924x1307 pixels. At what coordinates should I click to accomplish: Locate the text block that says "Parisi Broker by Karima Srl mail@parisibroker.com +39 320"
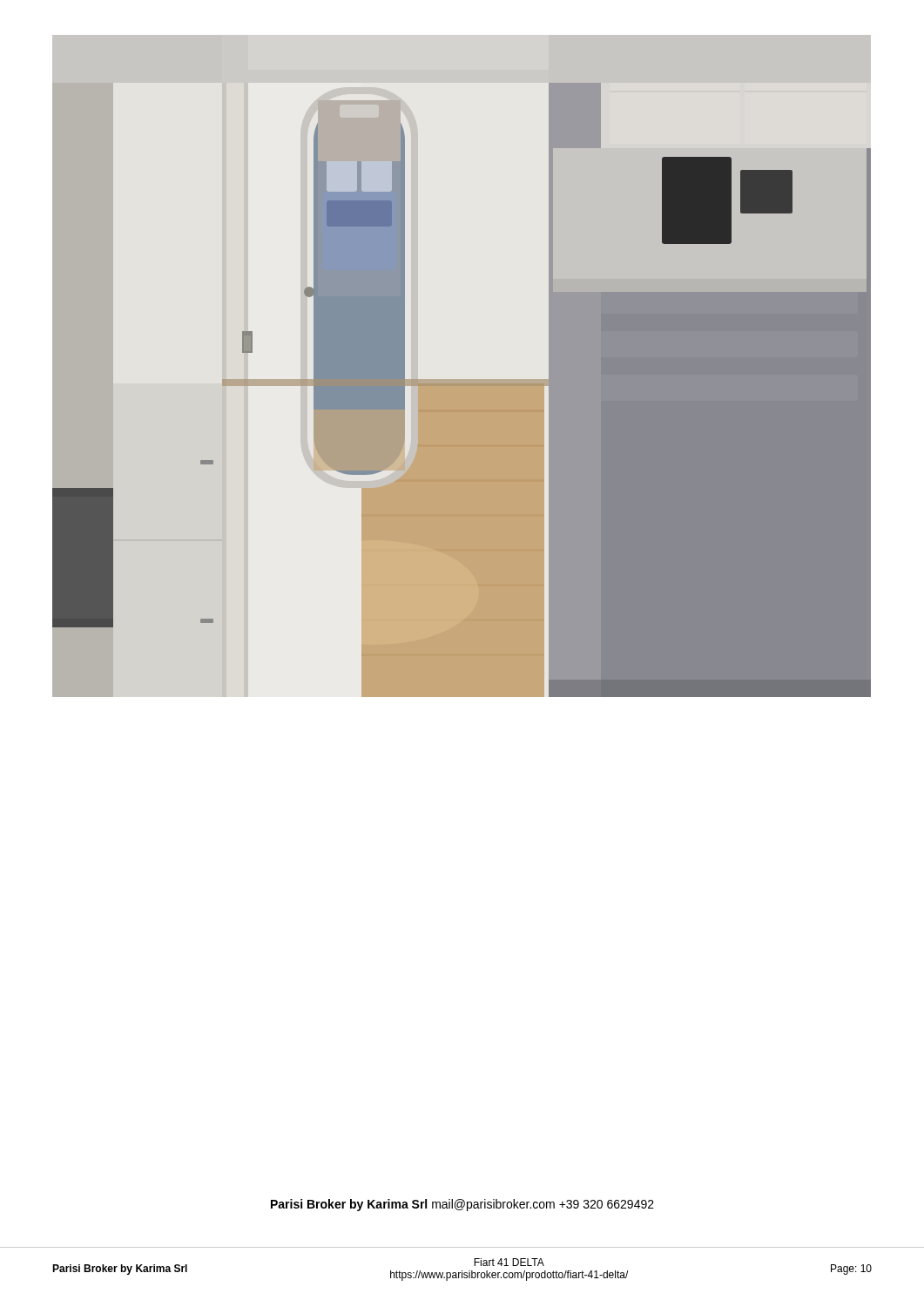tap(462, 1204)
